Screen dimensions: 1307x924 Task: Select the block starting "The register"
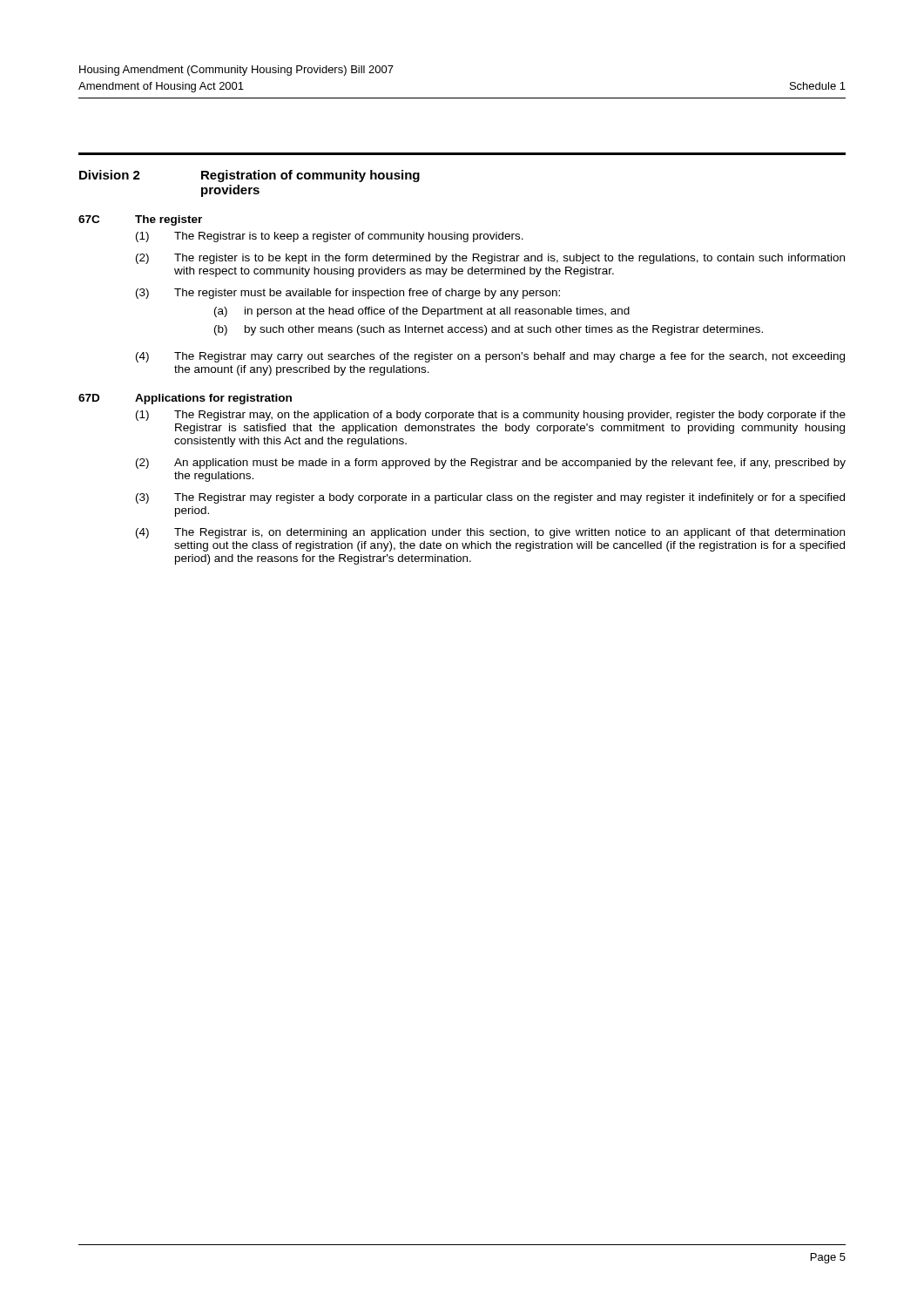point(169,219)
